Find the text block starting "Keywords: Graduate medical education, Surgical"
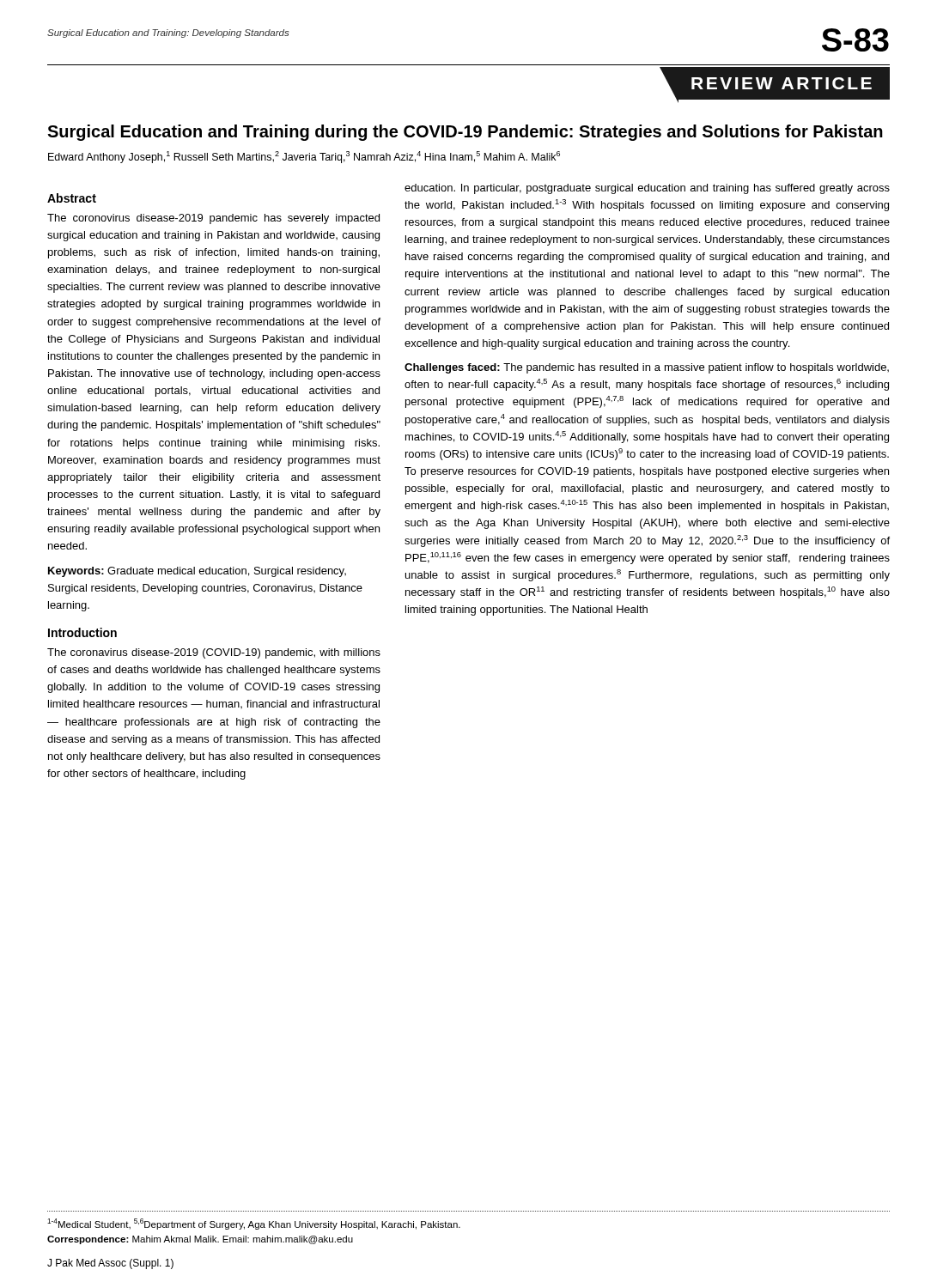Viewport: 937px width, 1288px height. click(x=205, y=588)
